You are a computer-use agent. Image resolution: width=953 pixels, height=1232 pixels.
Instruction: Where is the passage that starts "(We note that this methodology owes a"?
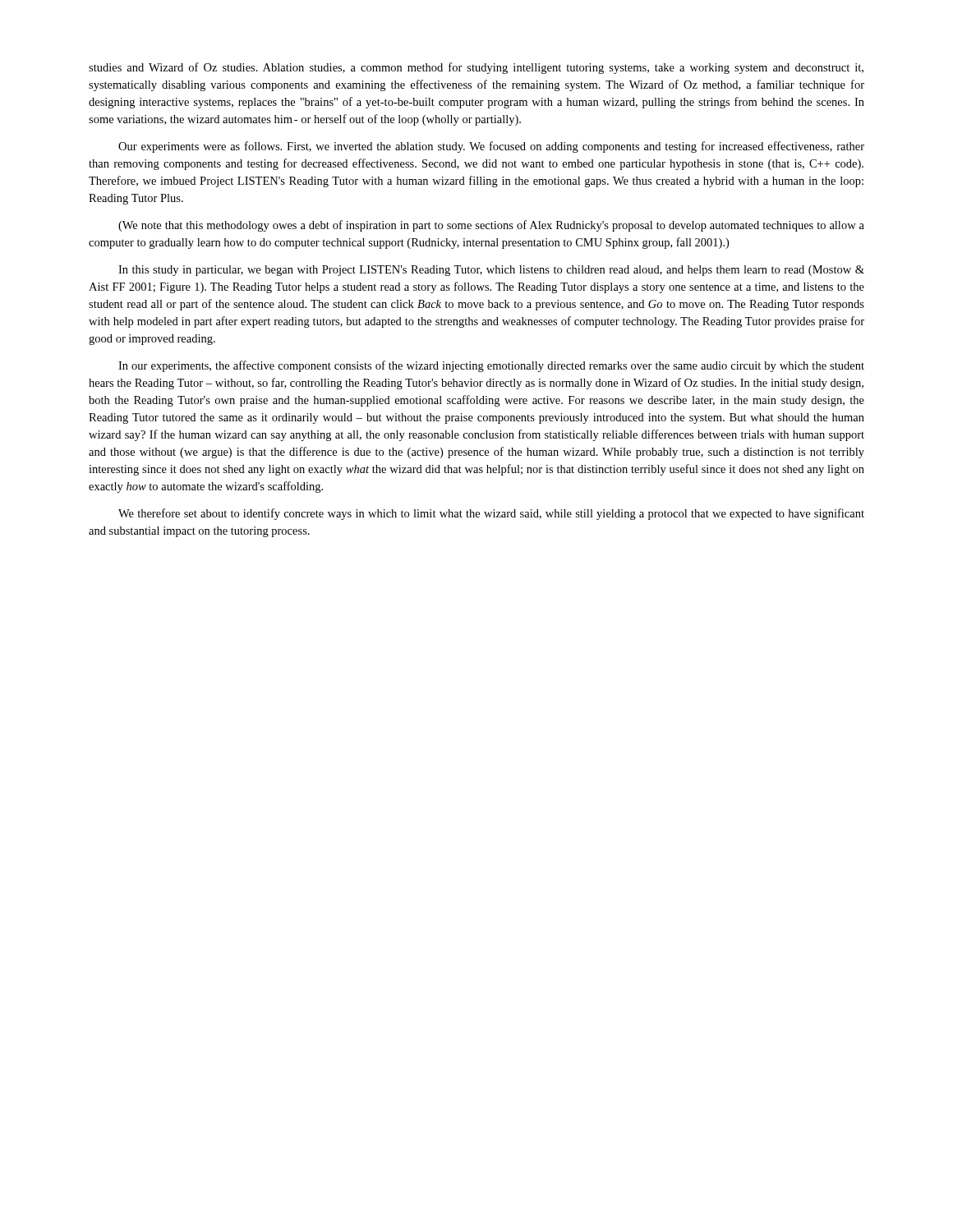476,234
